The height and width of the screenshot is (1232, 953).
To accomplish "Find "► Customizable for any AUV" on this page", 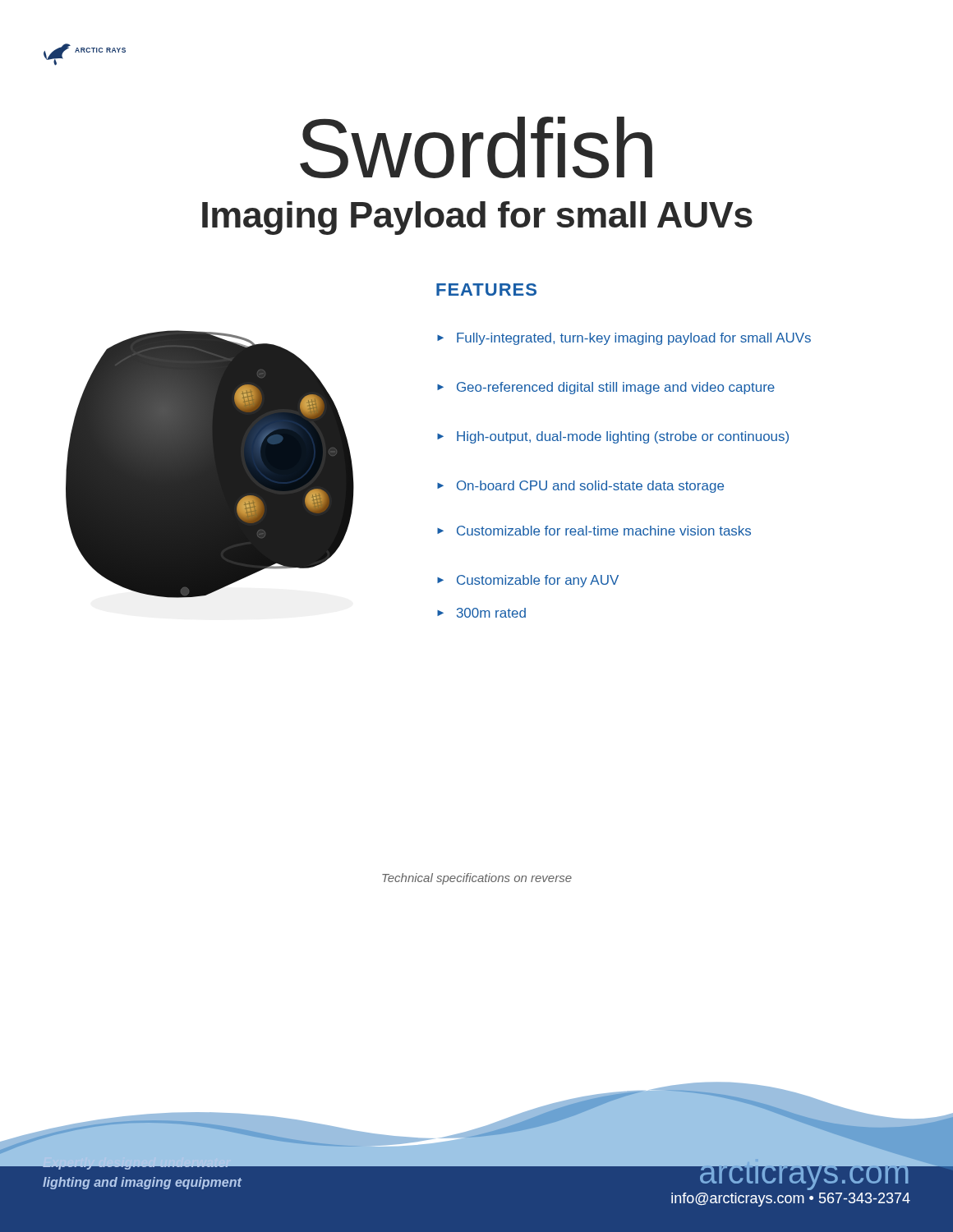I will (527, 581).
